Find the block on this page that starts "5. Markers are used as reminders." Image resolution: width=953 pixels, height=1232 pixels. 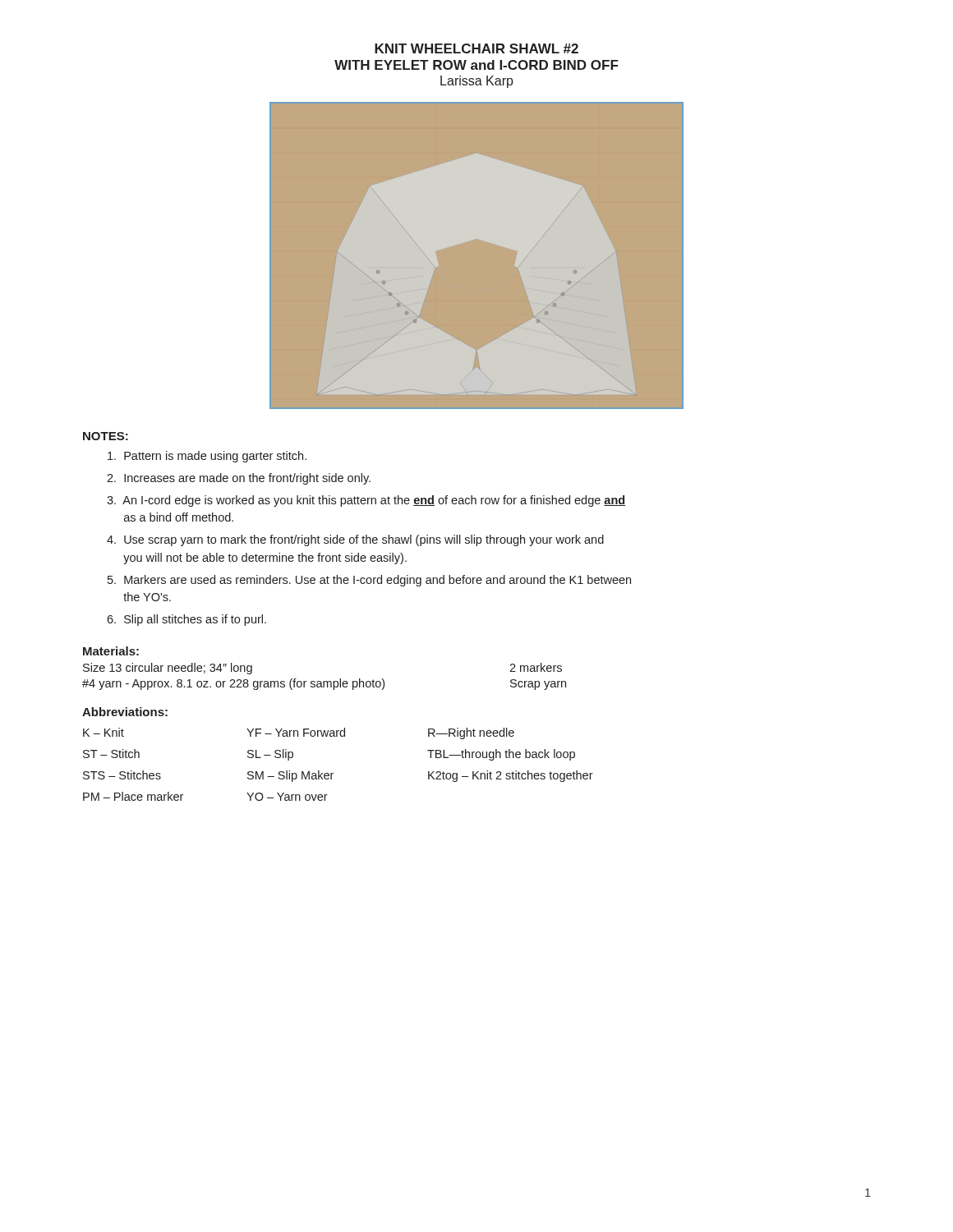369,588
